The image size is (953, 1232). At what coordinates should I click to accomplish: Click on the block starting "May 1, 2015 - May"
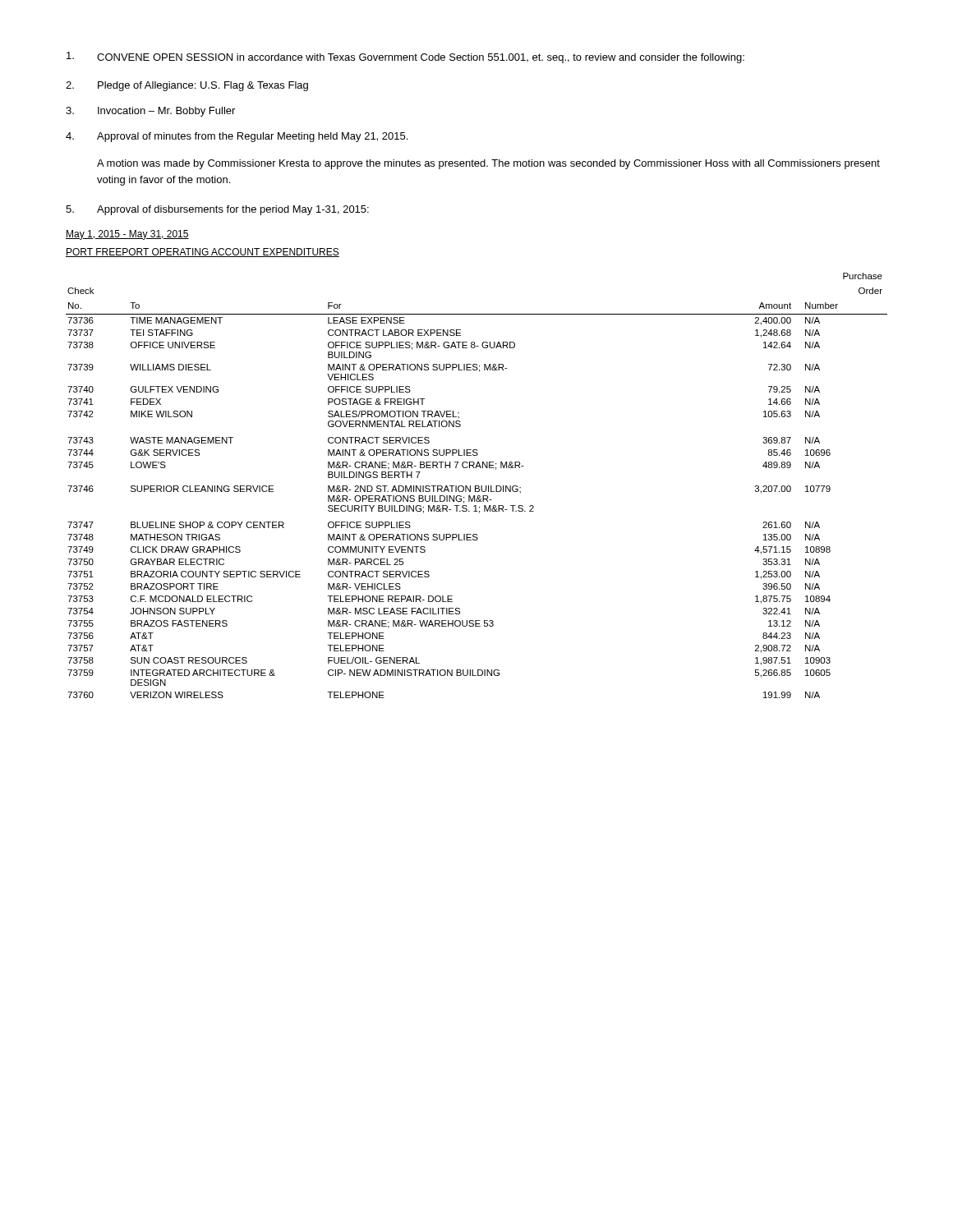pyautogui.click(x=127, y=234)
